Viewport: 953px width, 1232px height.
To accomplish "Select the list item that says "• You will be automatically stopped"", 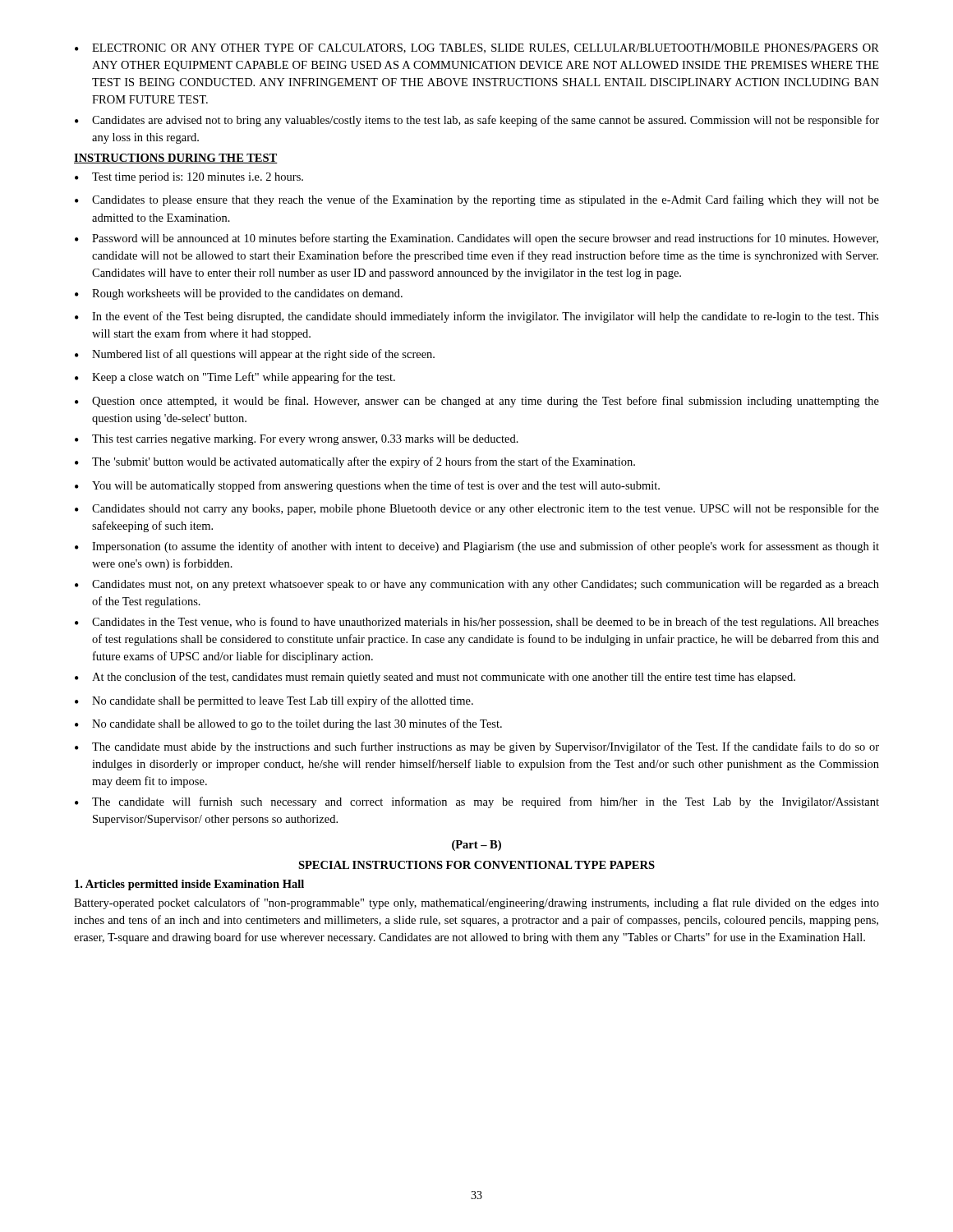I will pyautogui.click(x=476, y=487).
